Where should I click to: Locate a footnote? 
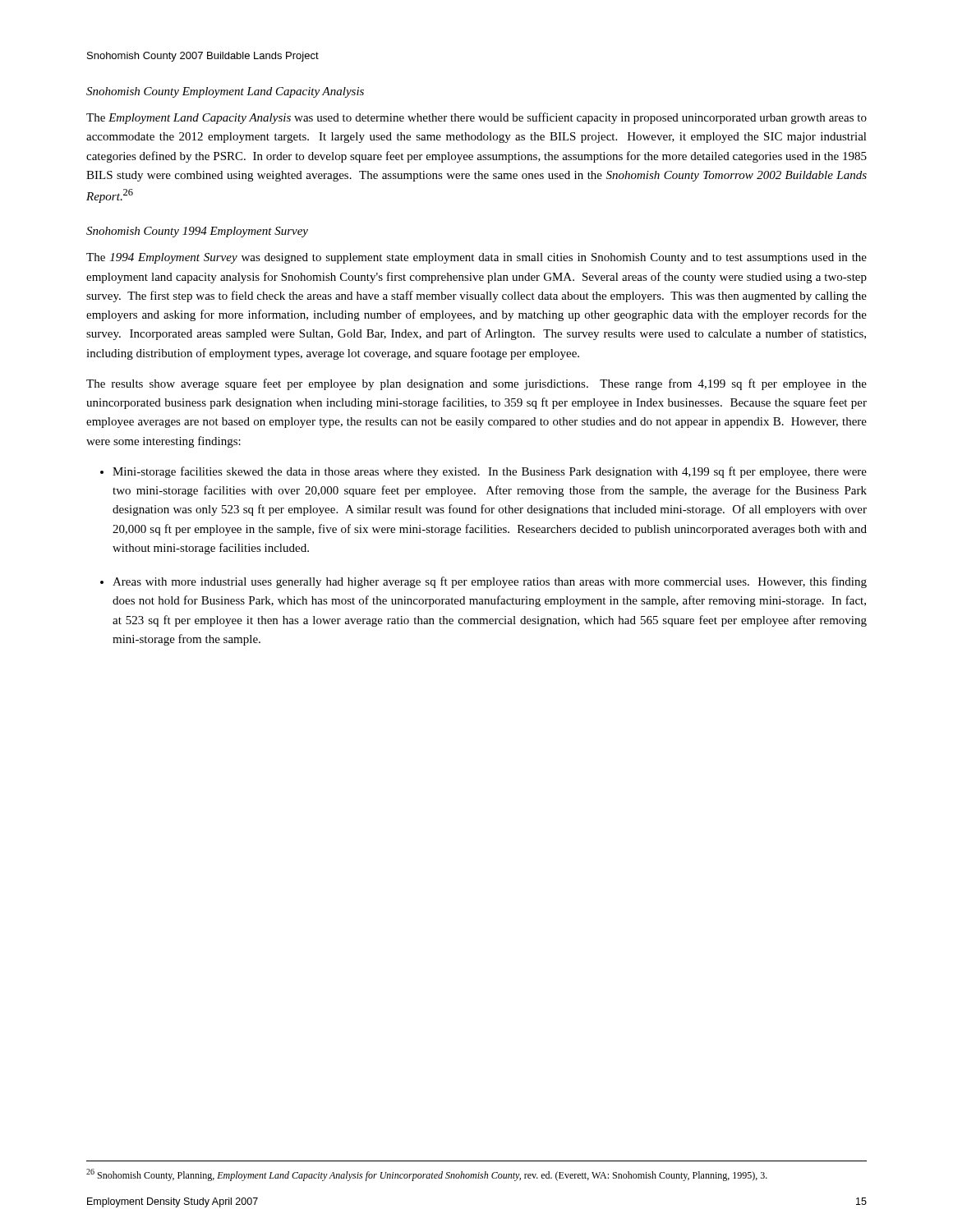(x=427, y=1174)
